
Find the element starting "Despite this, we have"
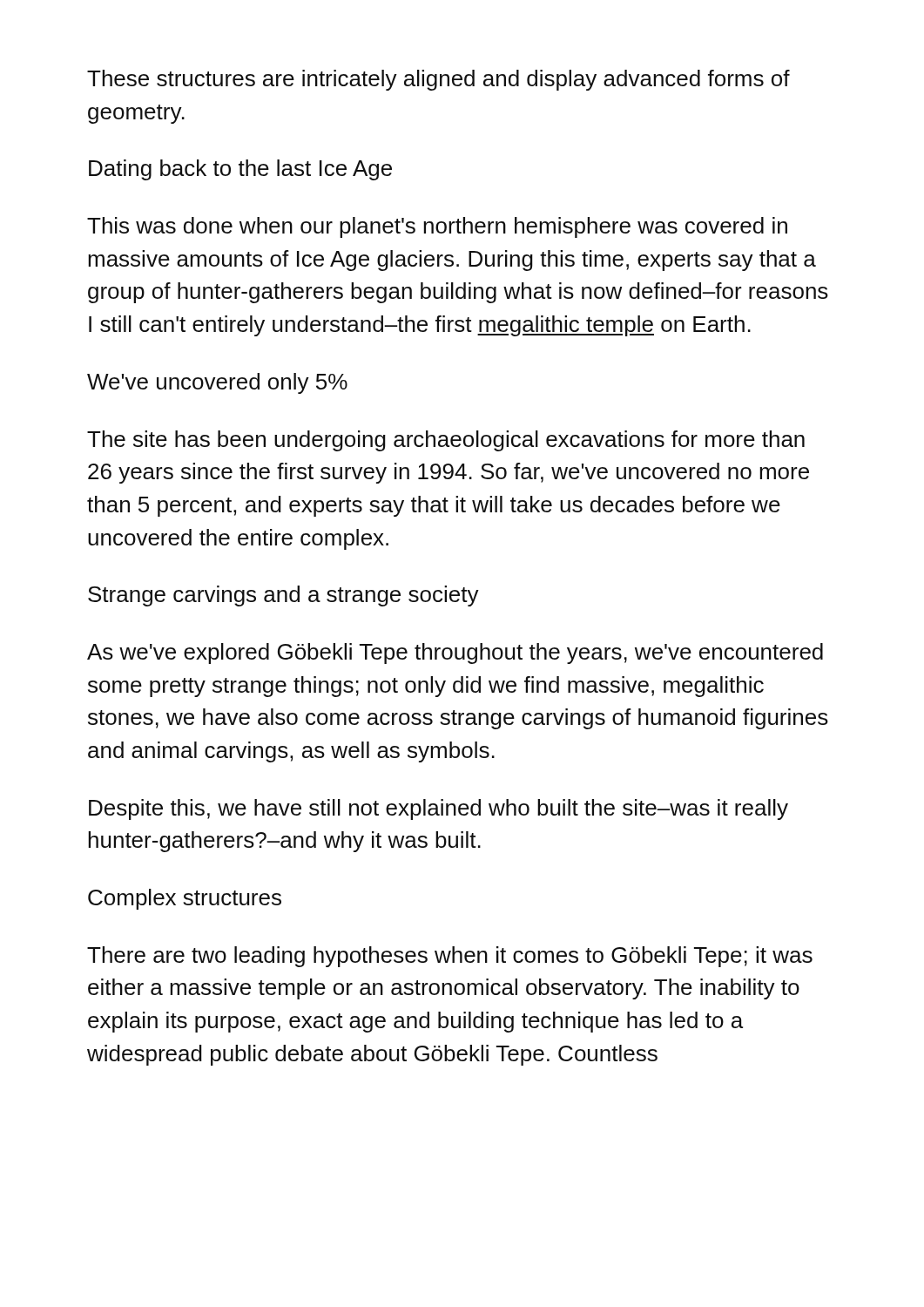438,824
